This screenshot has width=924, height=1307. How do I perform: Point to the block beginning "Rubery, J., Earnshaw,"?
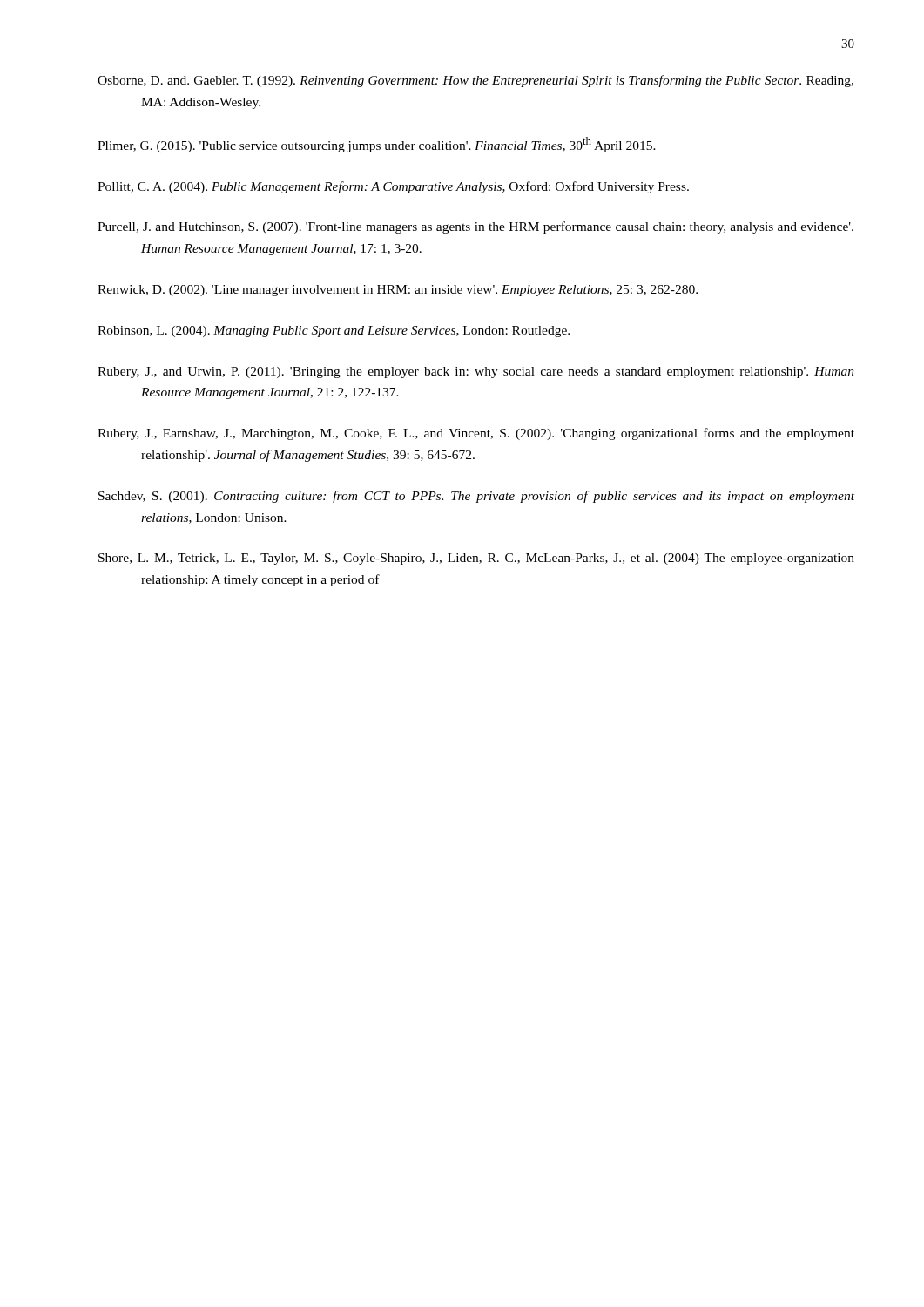476,444
